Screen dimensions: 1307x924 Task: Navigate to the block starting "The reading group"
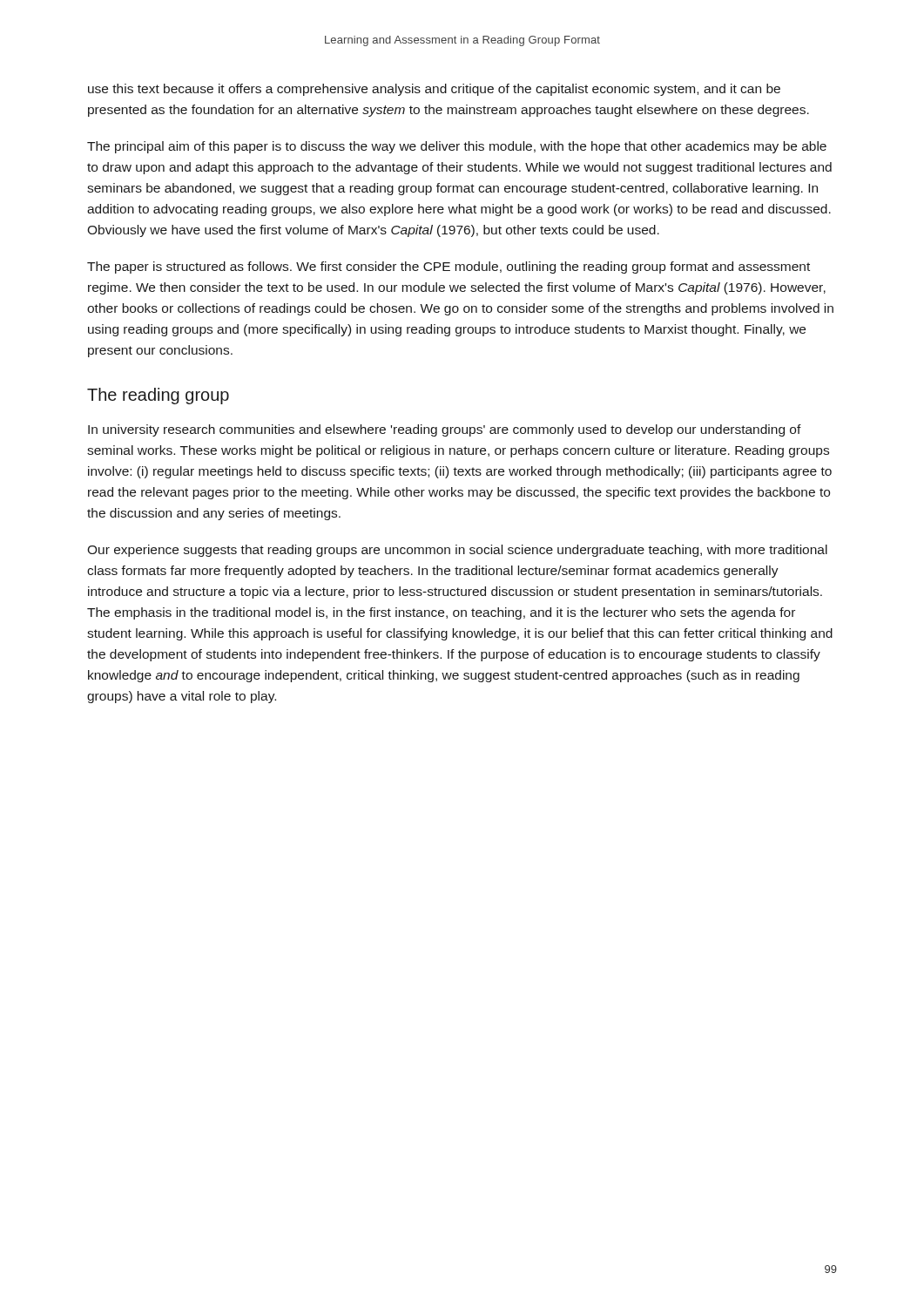click(158, 395)
